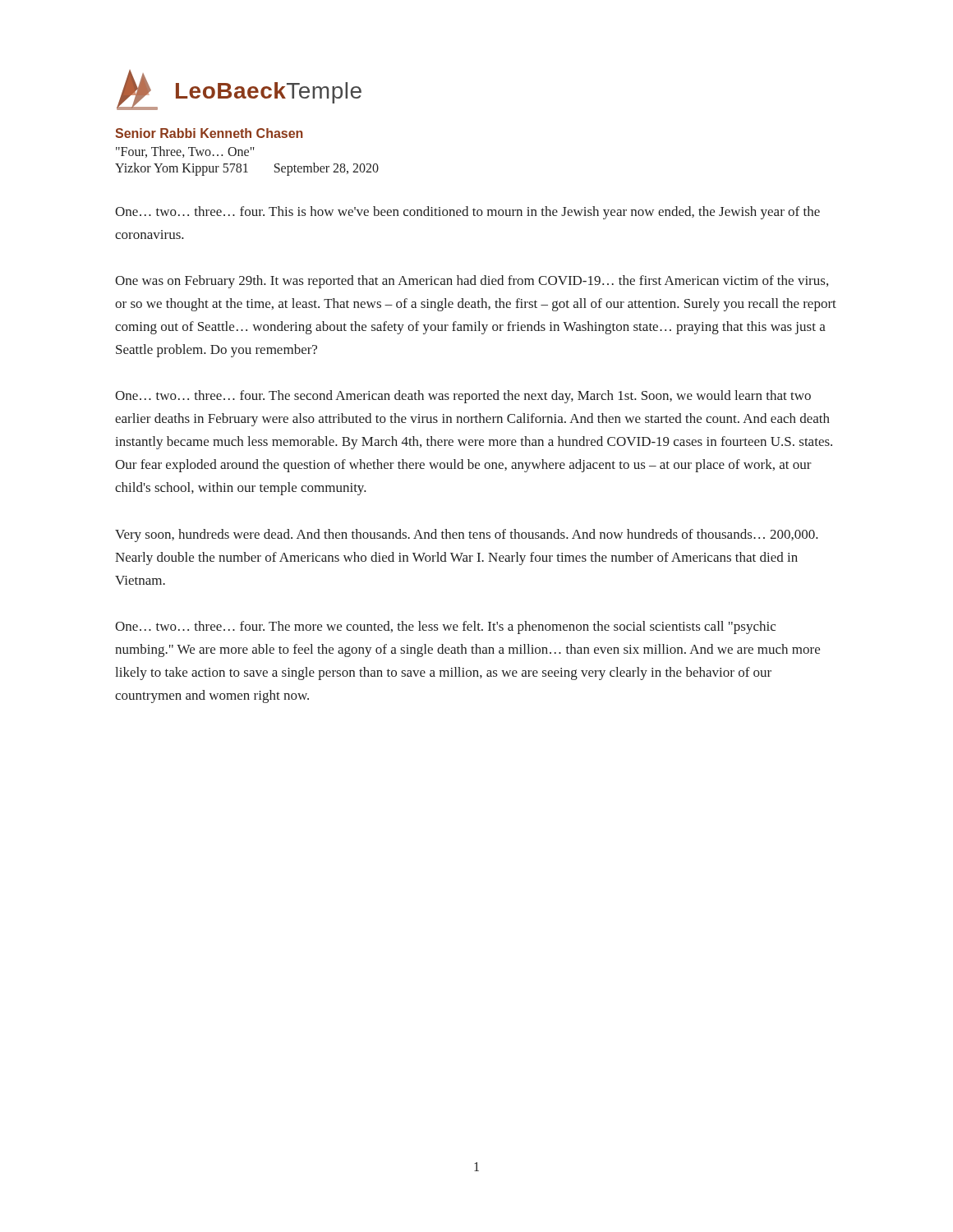This screenshot has height=1232, width=953.
Task: Click on the block starting "One… two… three… four. This"
Action: pyautogui.click(x=468, y=223)
